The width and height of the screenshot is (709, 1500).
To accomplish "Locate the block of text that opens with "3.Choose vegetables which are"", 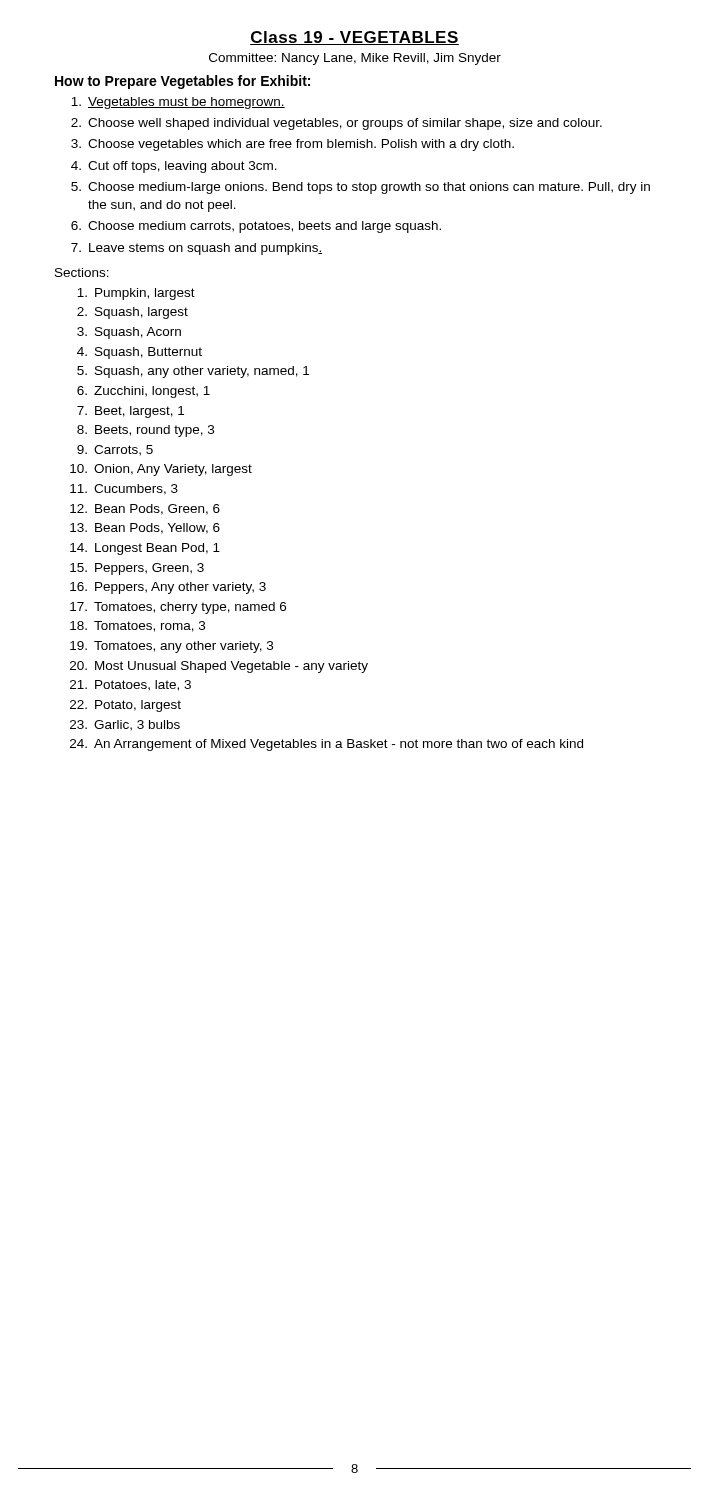I will pyautogui.click(x=354, y=145).
